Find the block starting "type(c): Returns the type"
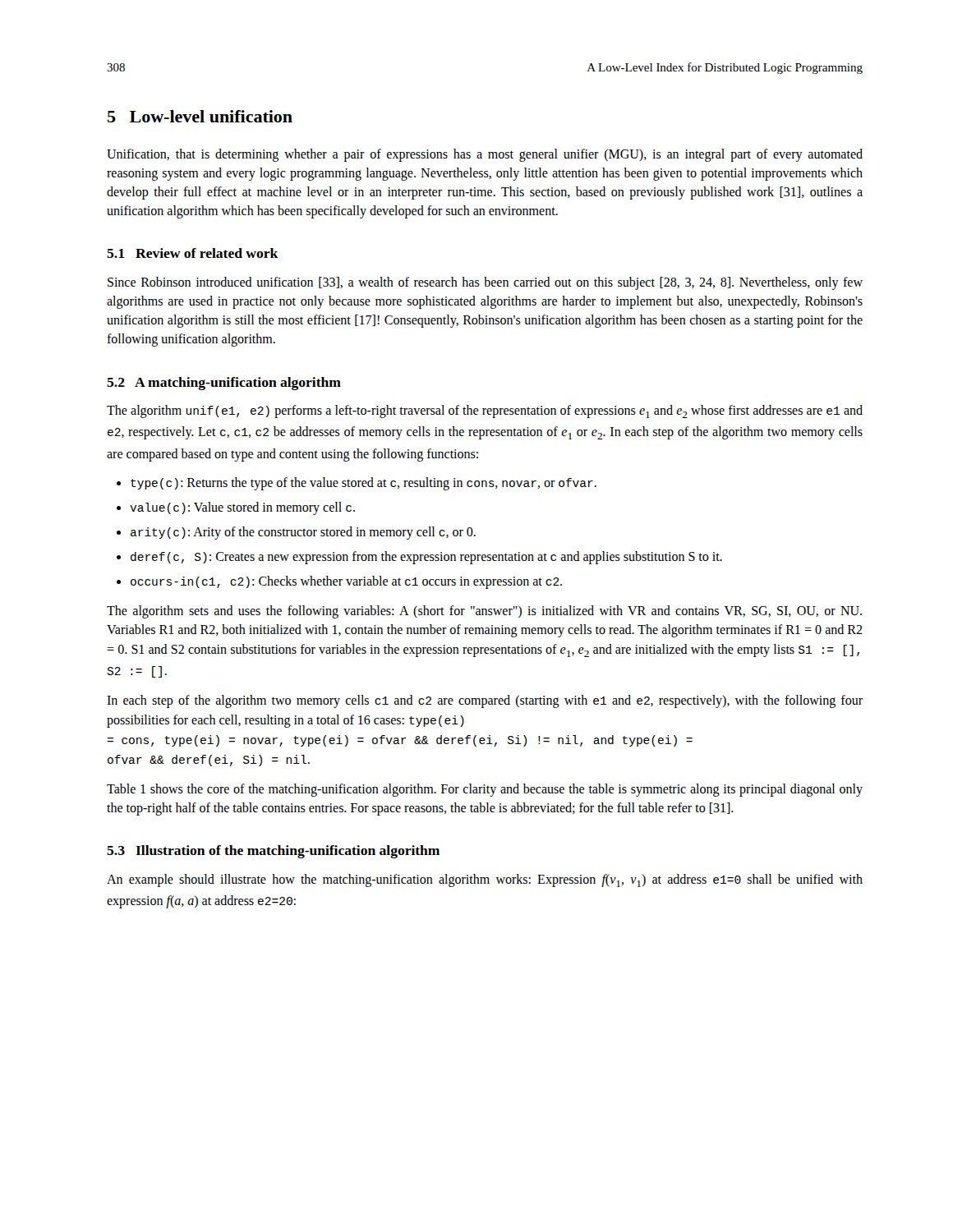The width and height of the screenshot is (953, 1232). click(363, 483)
